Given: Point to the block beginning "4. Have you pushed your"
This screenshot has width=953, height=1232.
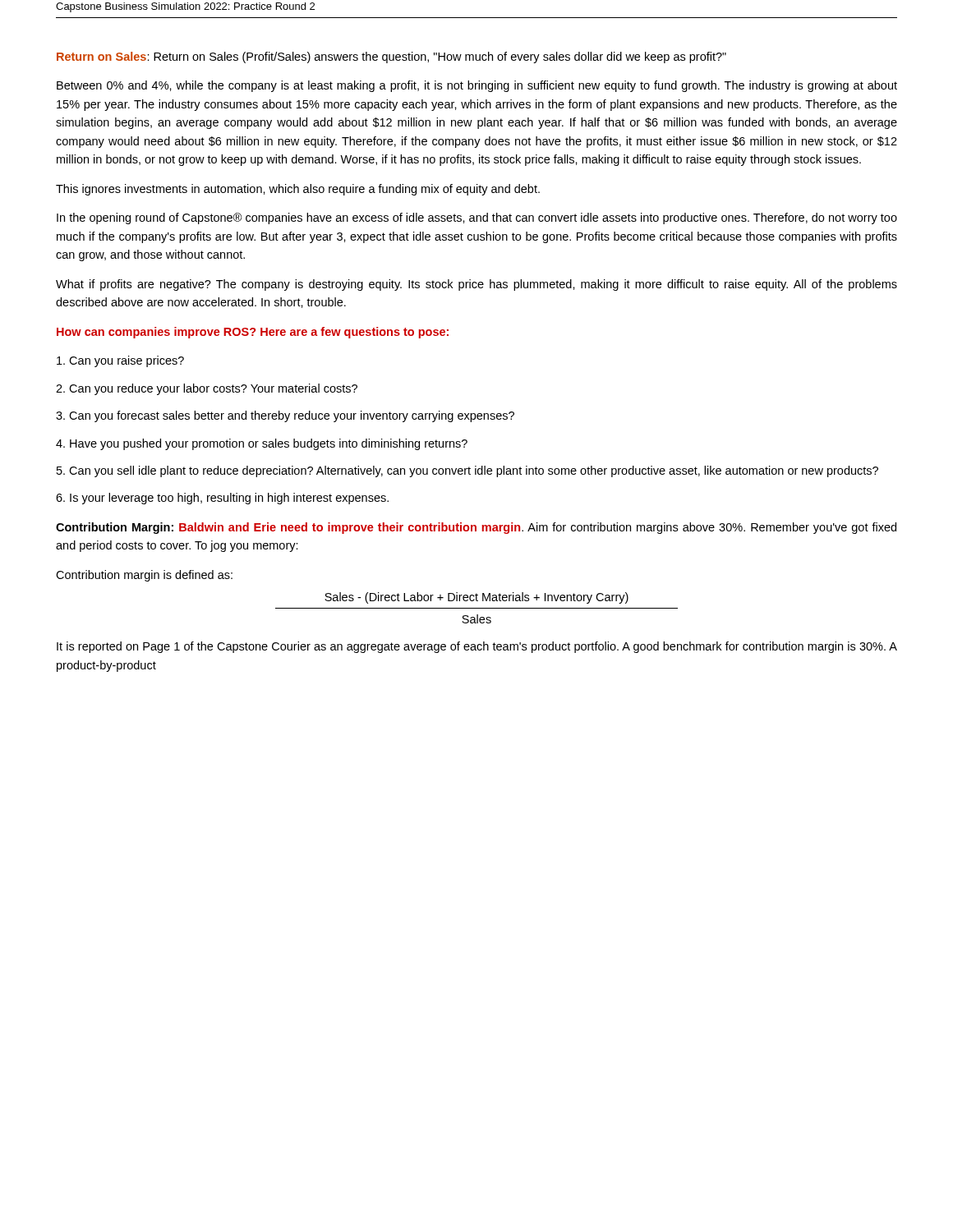Looking at the screenshot, I should 262,443.
